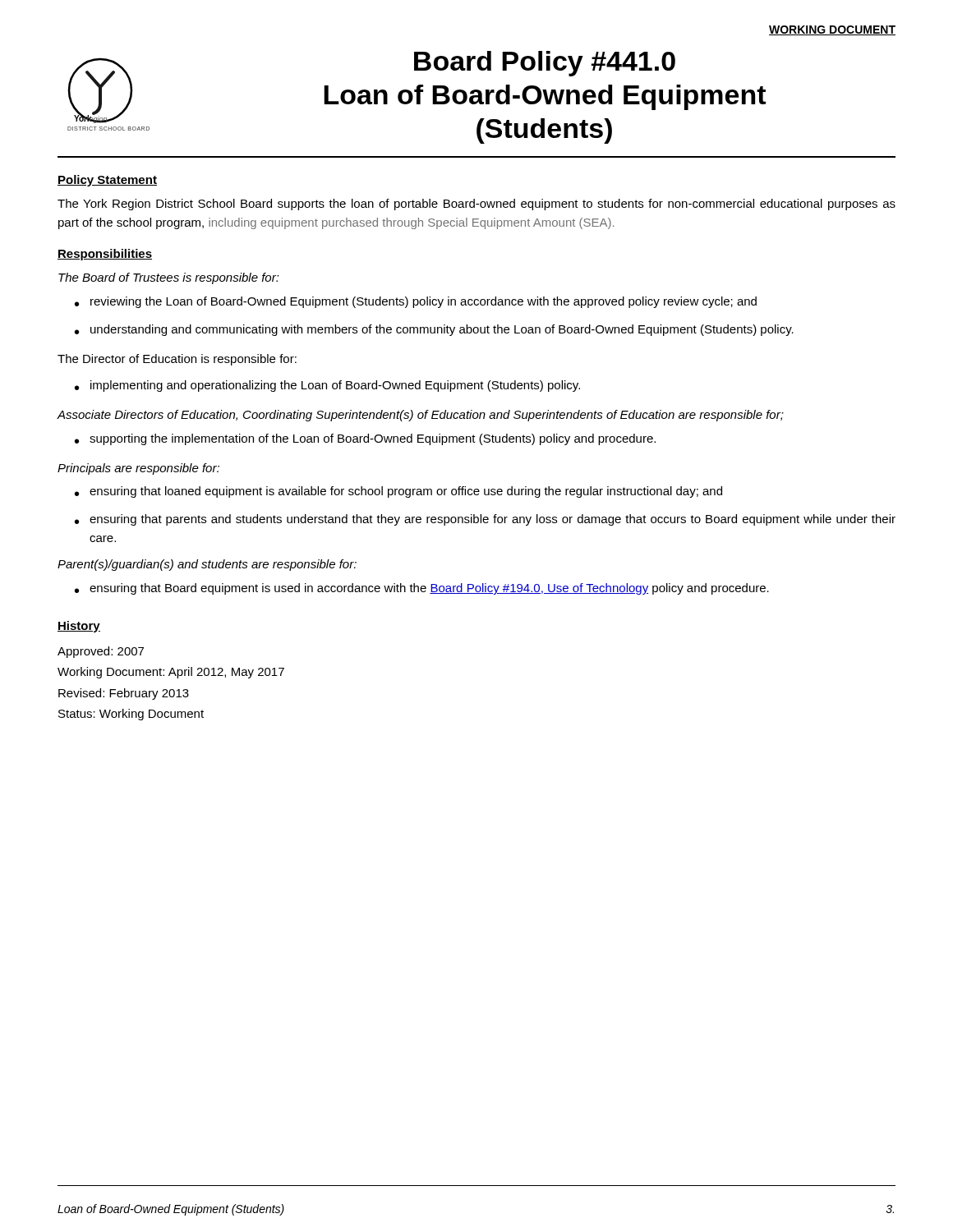This screenshot has width=953, height=1232.
Task: Locate the logo
Action: [125, 95]
